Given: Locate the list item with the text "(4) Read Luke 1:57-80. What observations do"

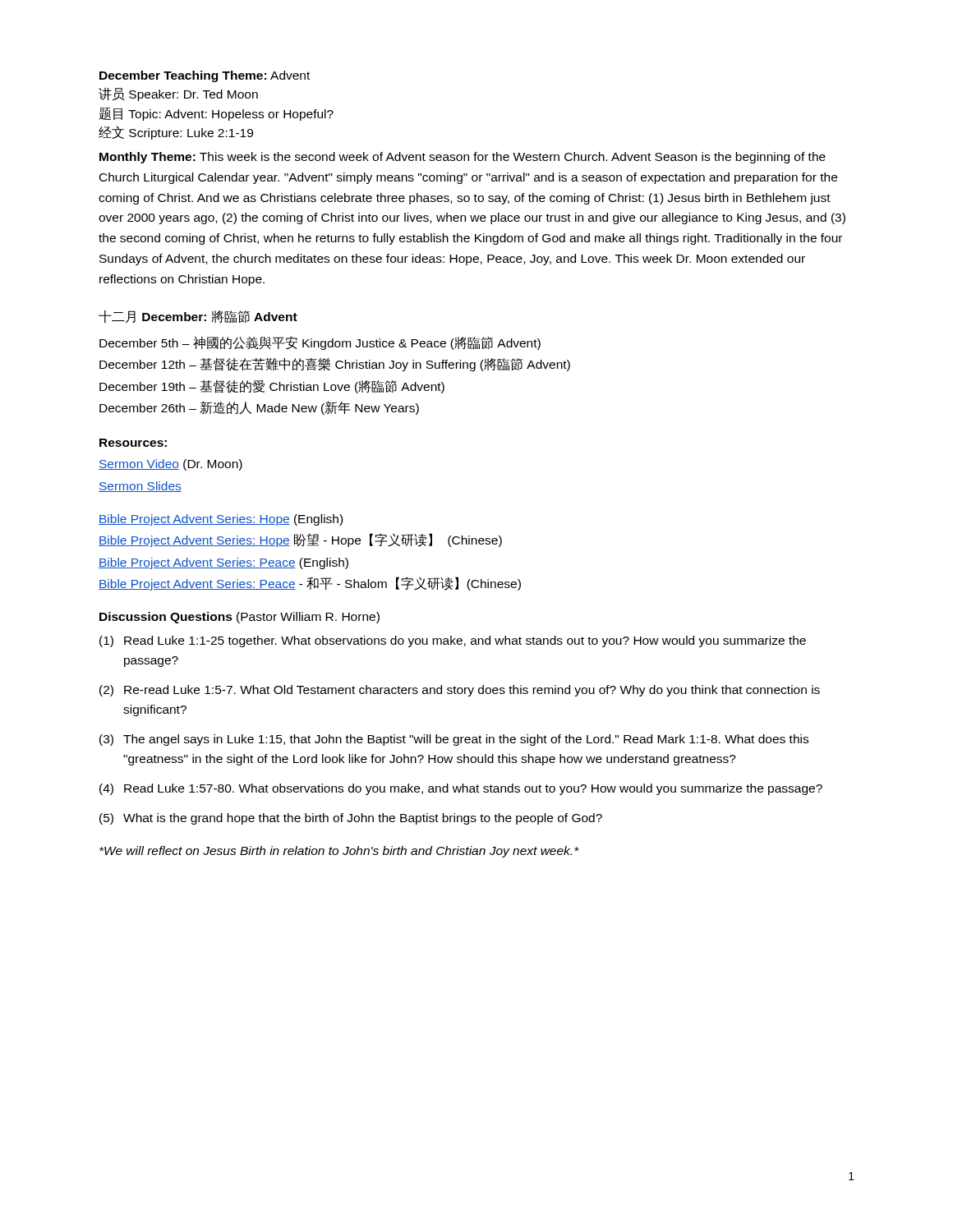Looking at the screenshot, I should click(x=461, y=789).
